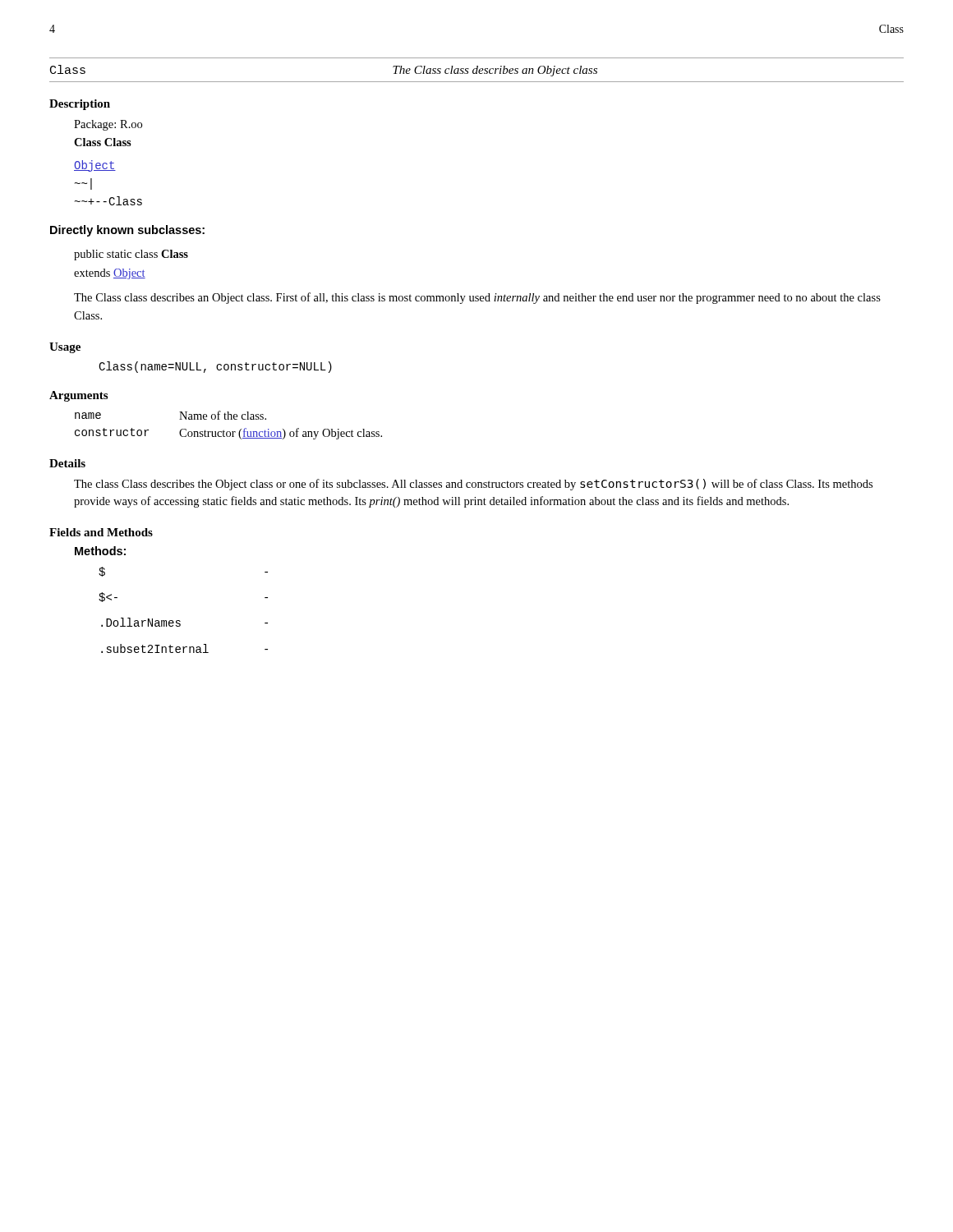Screen dimensions: 1232x953
Task: Find the text that says "Class(name=NULL, constructor=NULL)"
Action: (x=216, y=367)
